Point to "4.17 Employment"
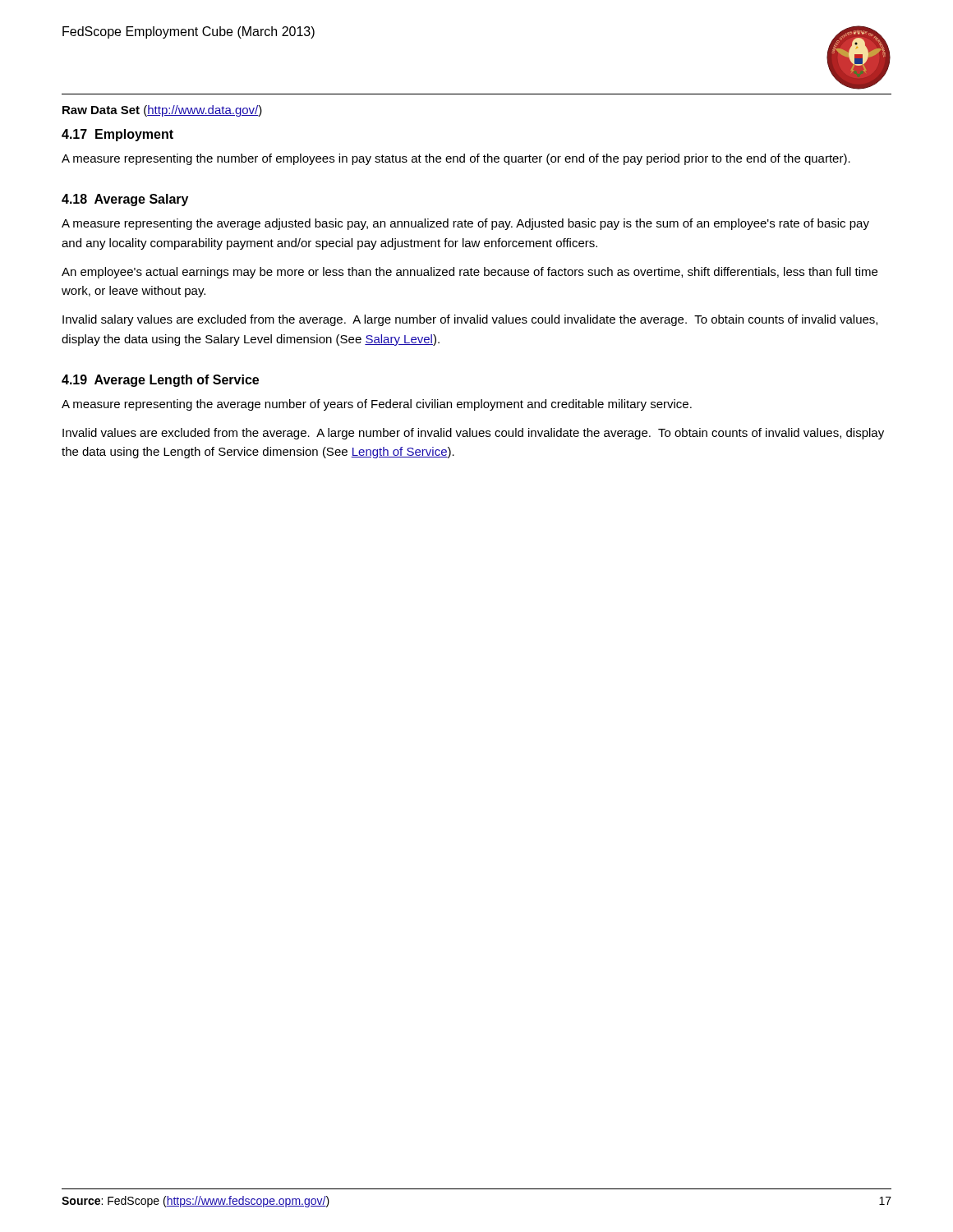The height and width of the screenshot is (1232, 953). tap(118, 134)
